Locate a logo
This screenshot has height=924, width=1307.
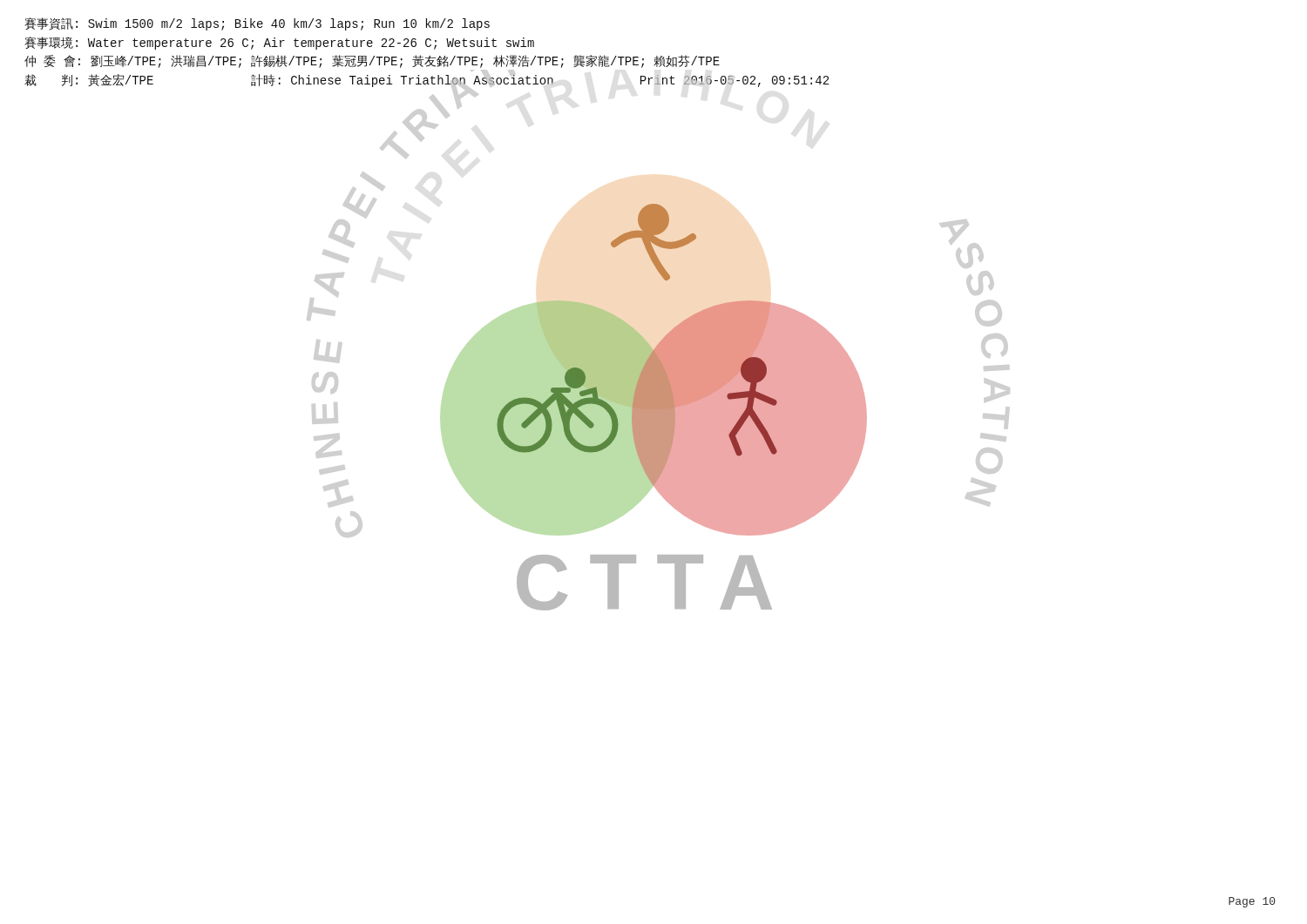click(x=654, y=357)
